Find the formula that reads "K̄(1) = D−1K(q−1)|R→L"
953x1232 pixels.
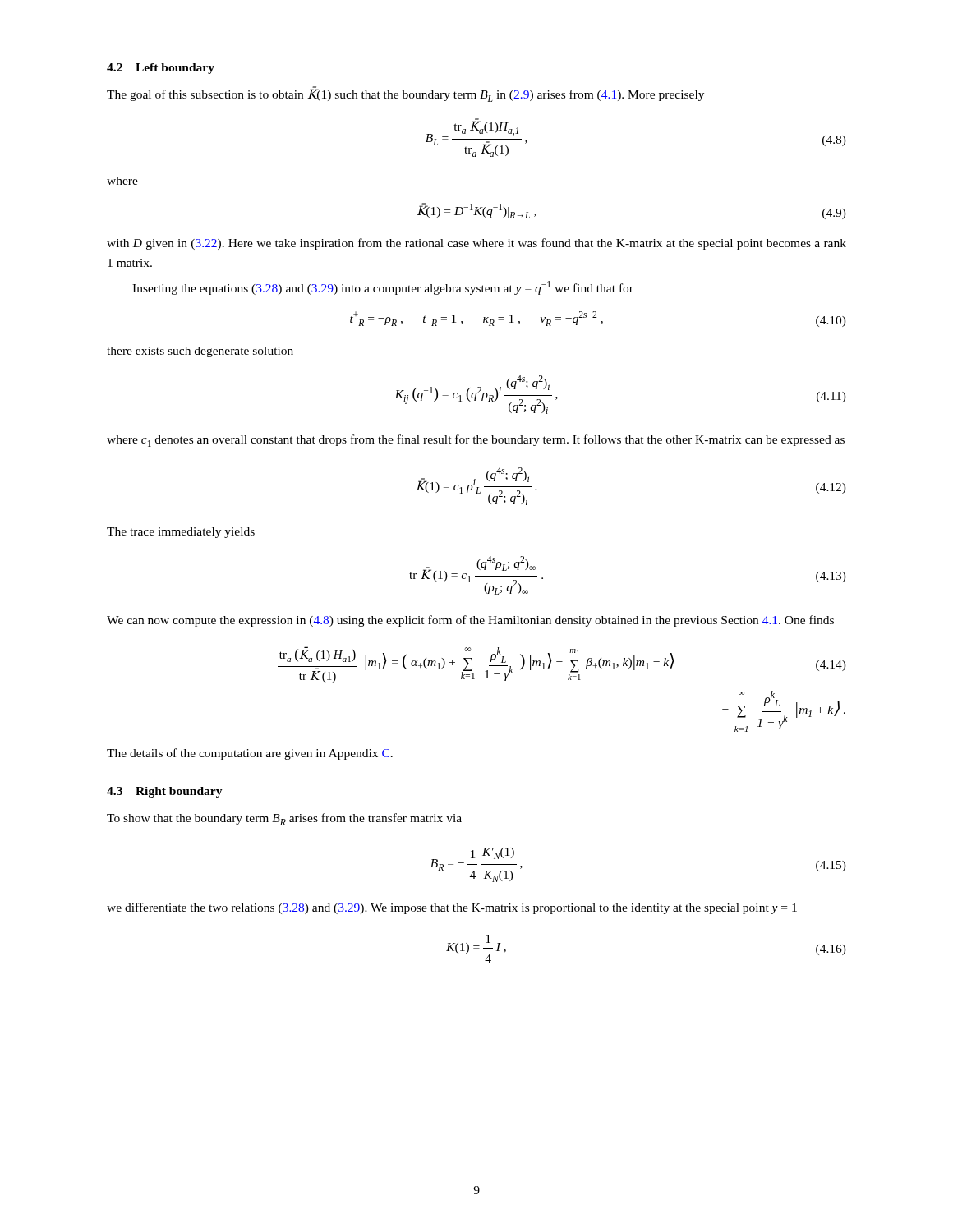coord(483,211)
